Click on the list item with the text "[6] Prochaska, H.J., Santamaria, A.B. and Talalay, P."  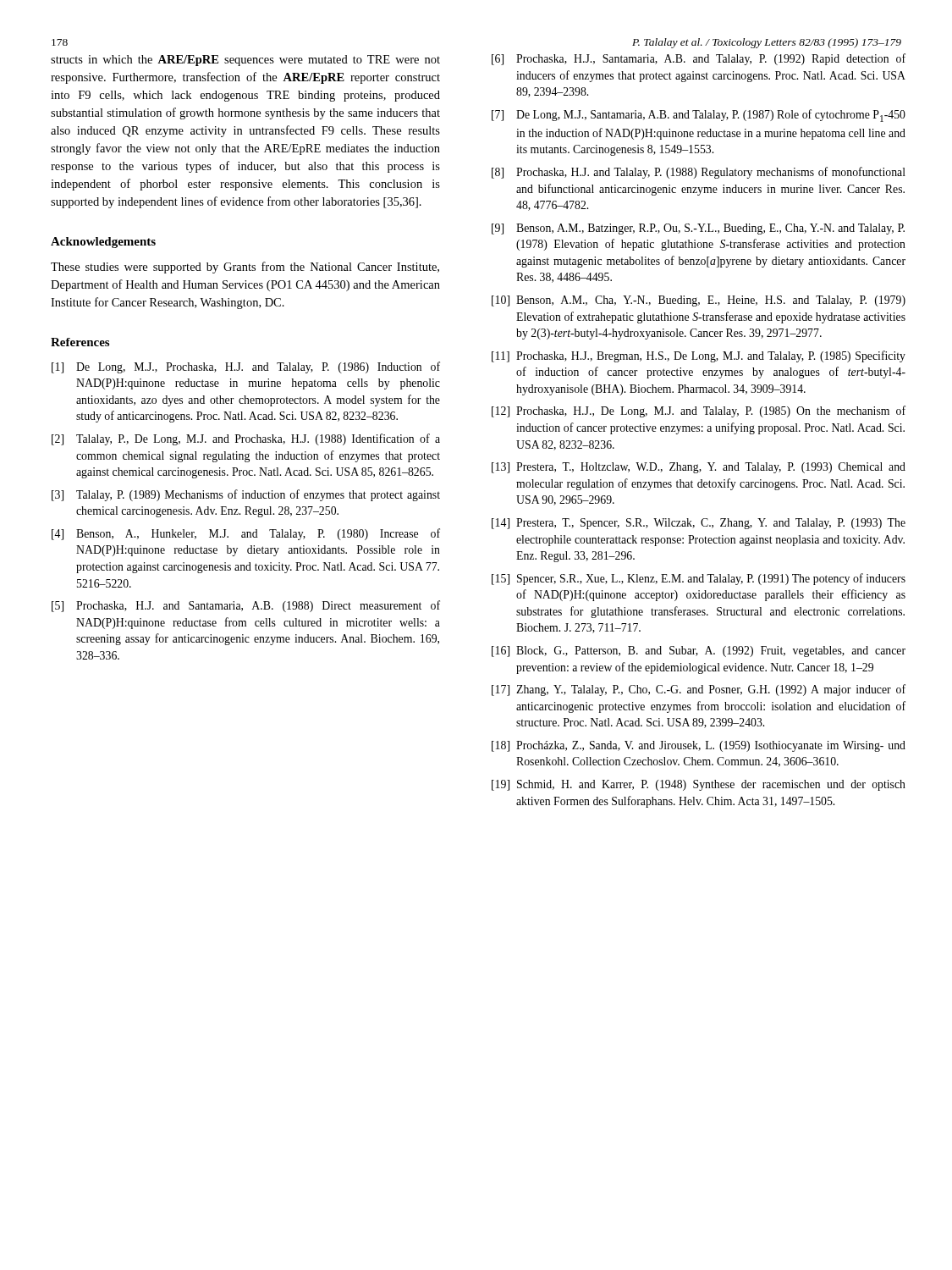click(x=698, y=76)
